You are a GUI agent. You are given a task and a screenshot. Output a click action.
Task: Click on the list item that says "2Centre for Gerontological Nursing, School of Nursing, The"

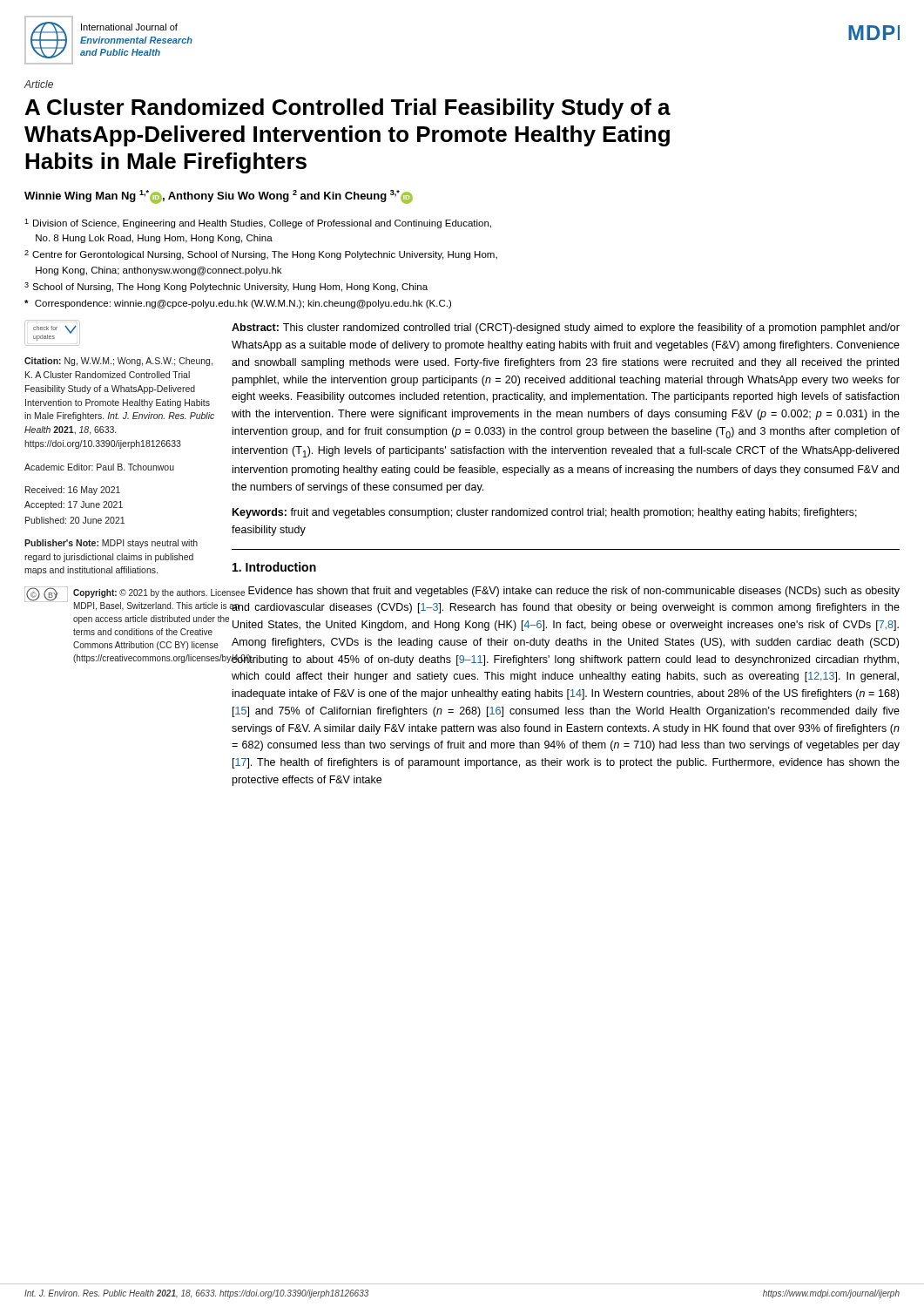click(x=261, y=263)
